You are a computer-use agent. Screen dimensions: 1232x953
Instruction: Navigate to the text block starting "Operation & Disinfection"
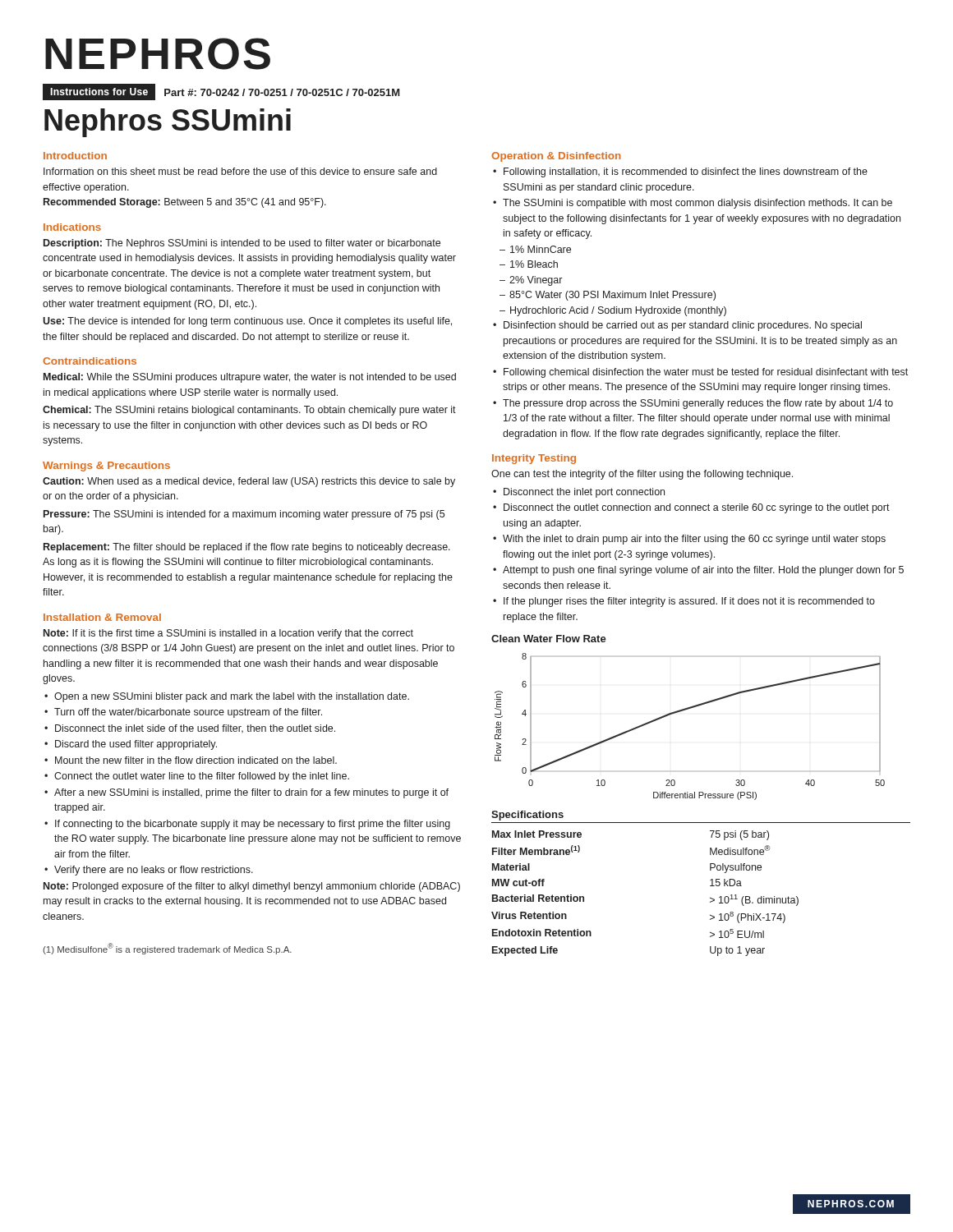pos(556,156)
